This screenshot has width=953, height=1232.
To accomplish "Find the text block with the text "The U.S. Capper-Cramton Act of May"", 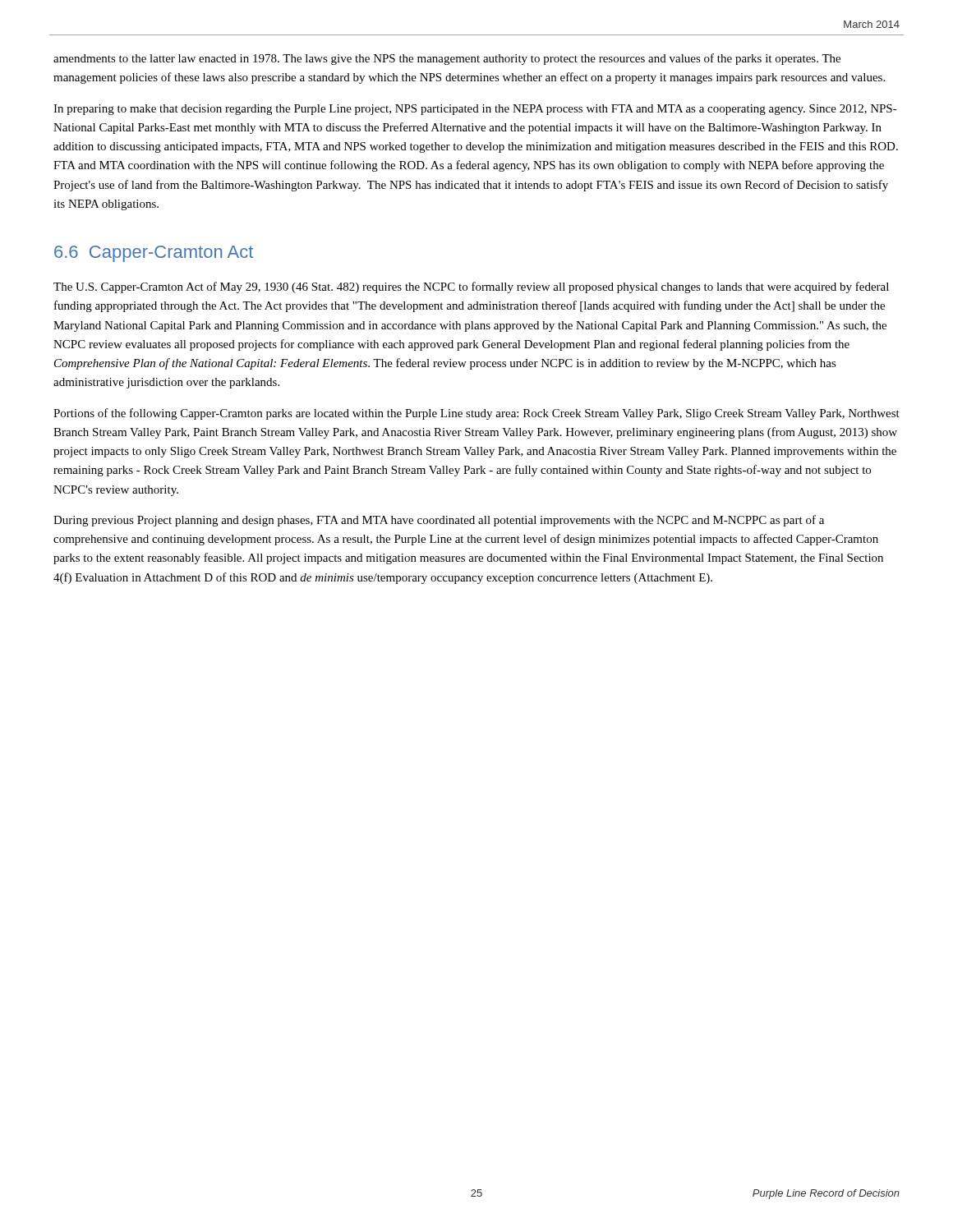I will 471,334.
